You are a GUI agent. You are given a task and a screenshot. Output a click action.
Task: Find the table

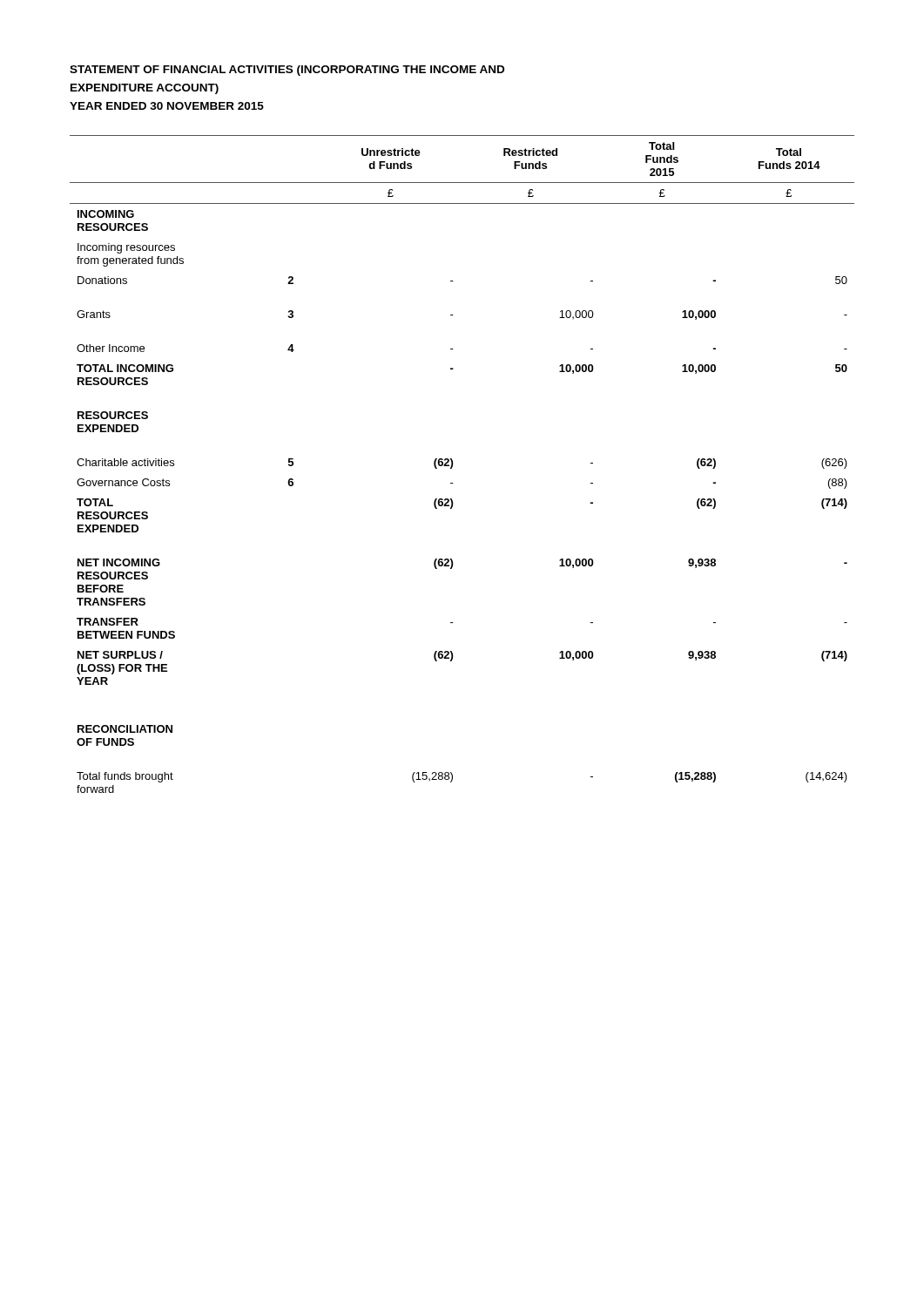click(462, 467)
